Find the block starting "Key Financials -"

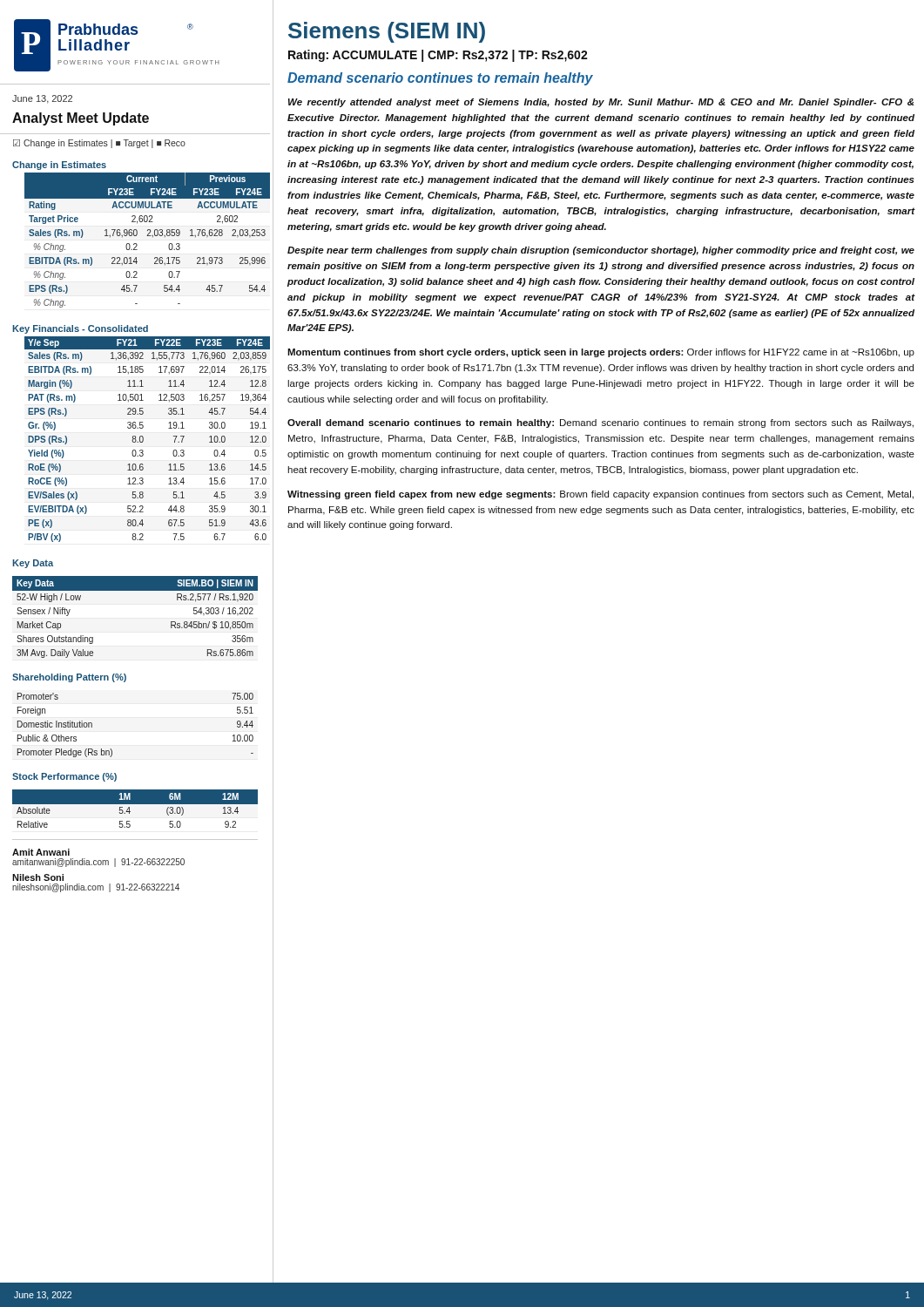coord(80,328)
